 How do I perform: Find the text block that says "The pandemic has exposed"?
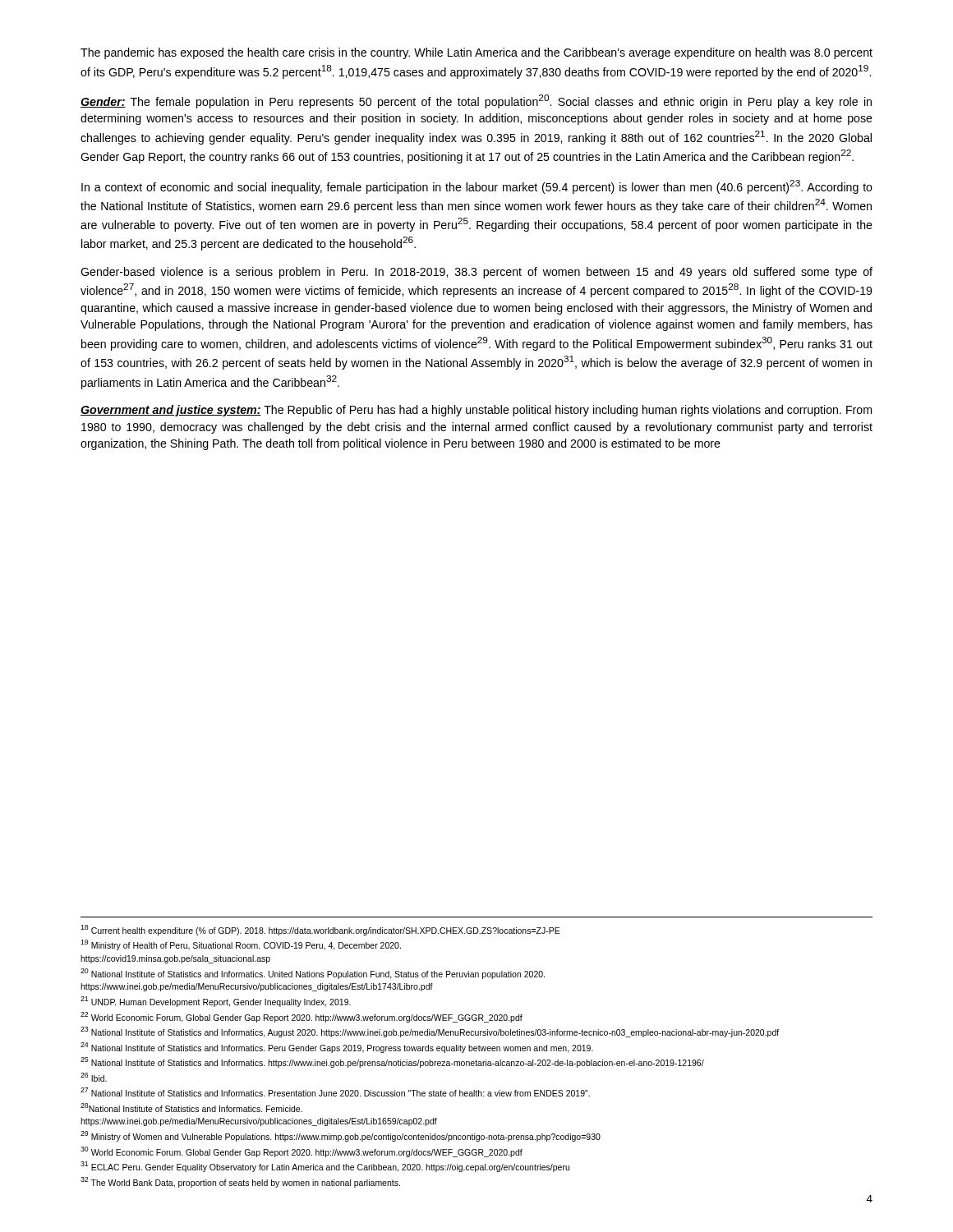tap(476, 62)
